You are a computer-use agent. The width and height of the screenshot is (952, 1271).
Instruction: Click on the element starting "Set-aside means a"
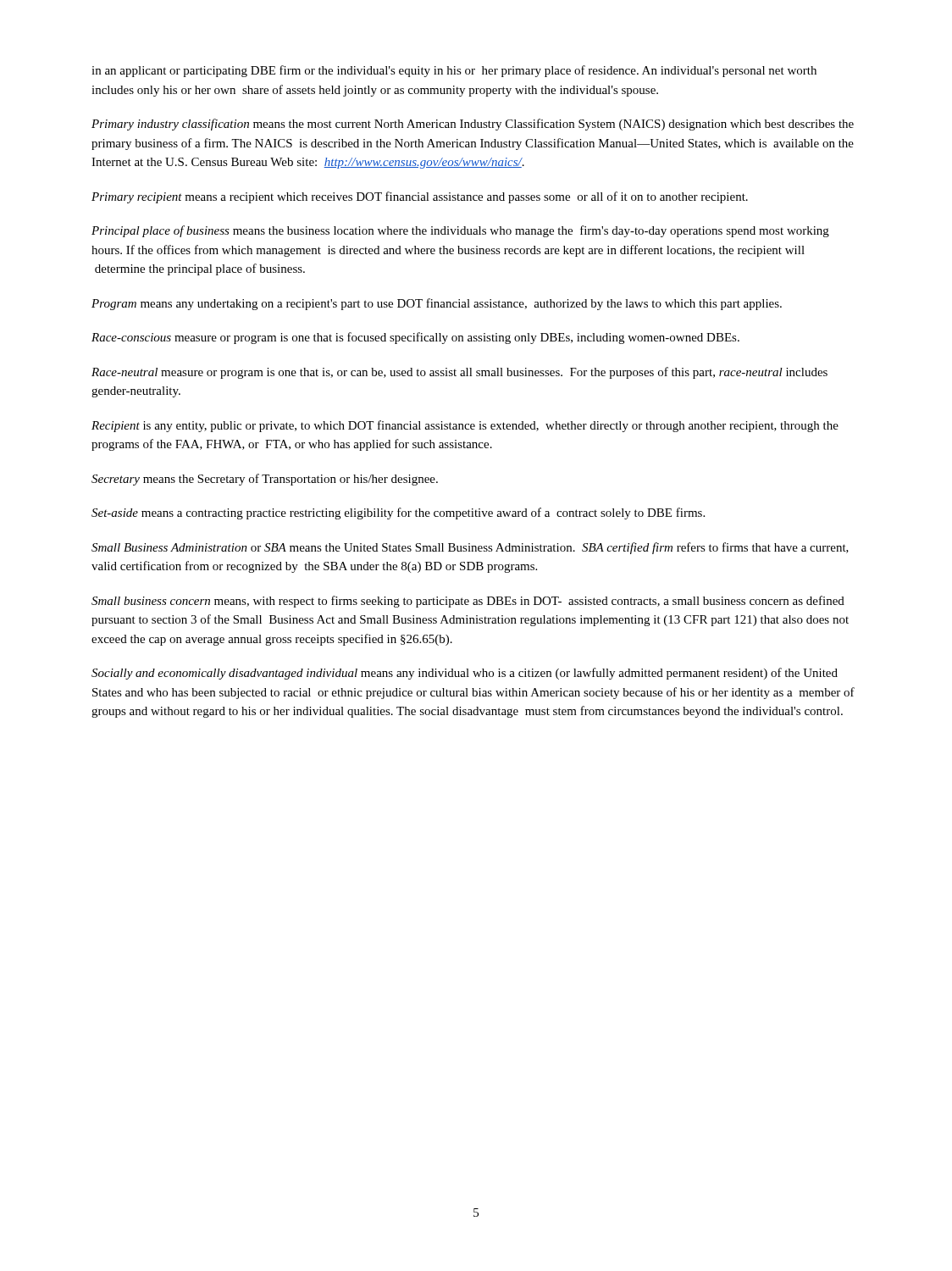(399, 513)
